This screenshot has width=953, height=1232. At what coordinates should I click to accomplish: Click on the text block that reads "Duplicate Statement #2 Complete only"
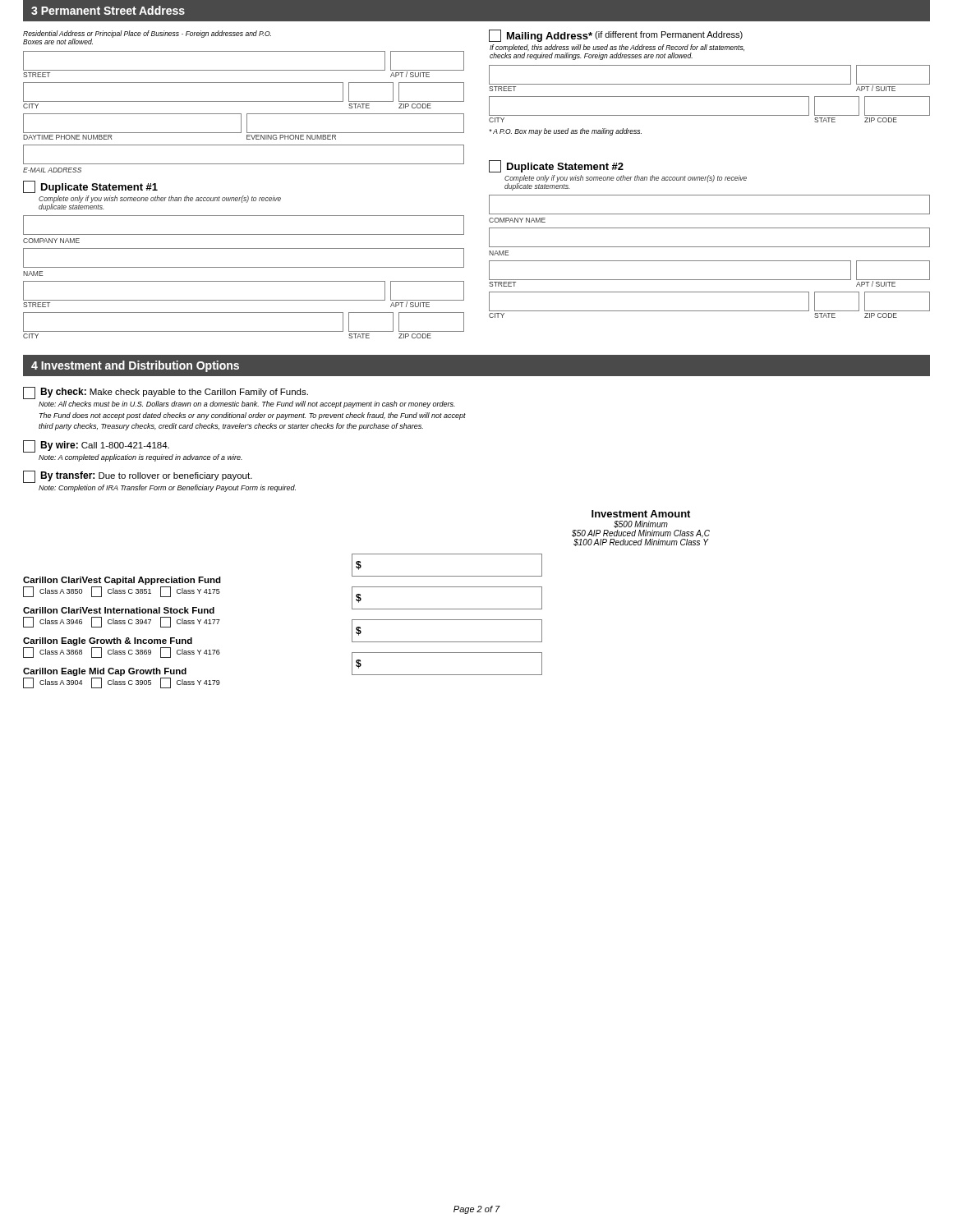pos(709,240)
